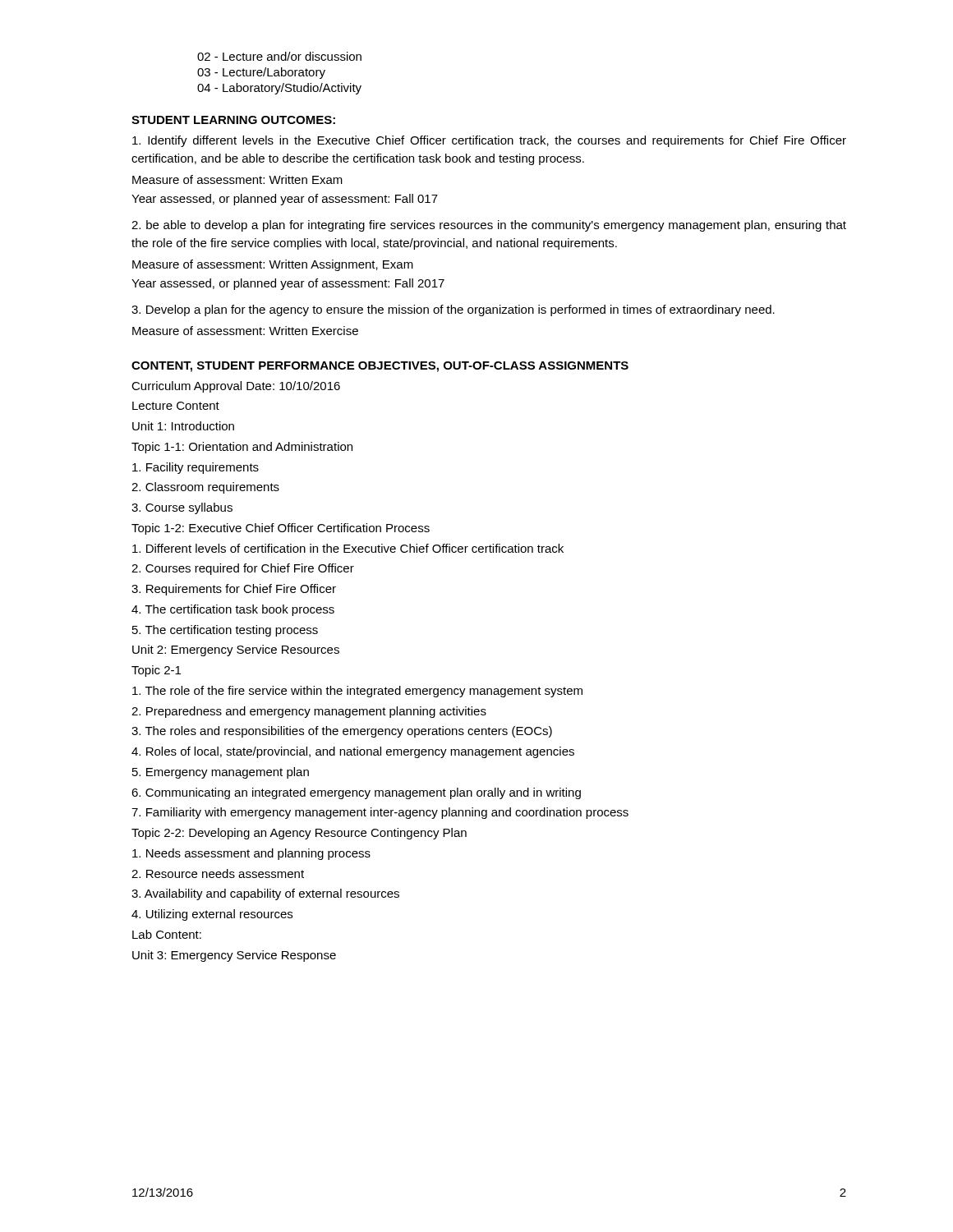Click where it says "4. Utilizing external resources"
The image size is (953, 1232).
click(x=212, y=914)
